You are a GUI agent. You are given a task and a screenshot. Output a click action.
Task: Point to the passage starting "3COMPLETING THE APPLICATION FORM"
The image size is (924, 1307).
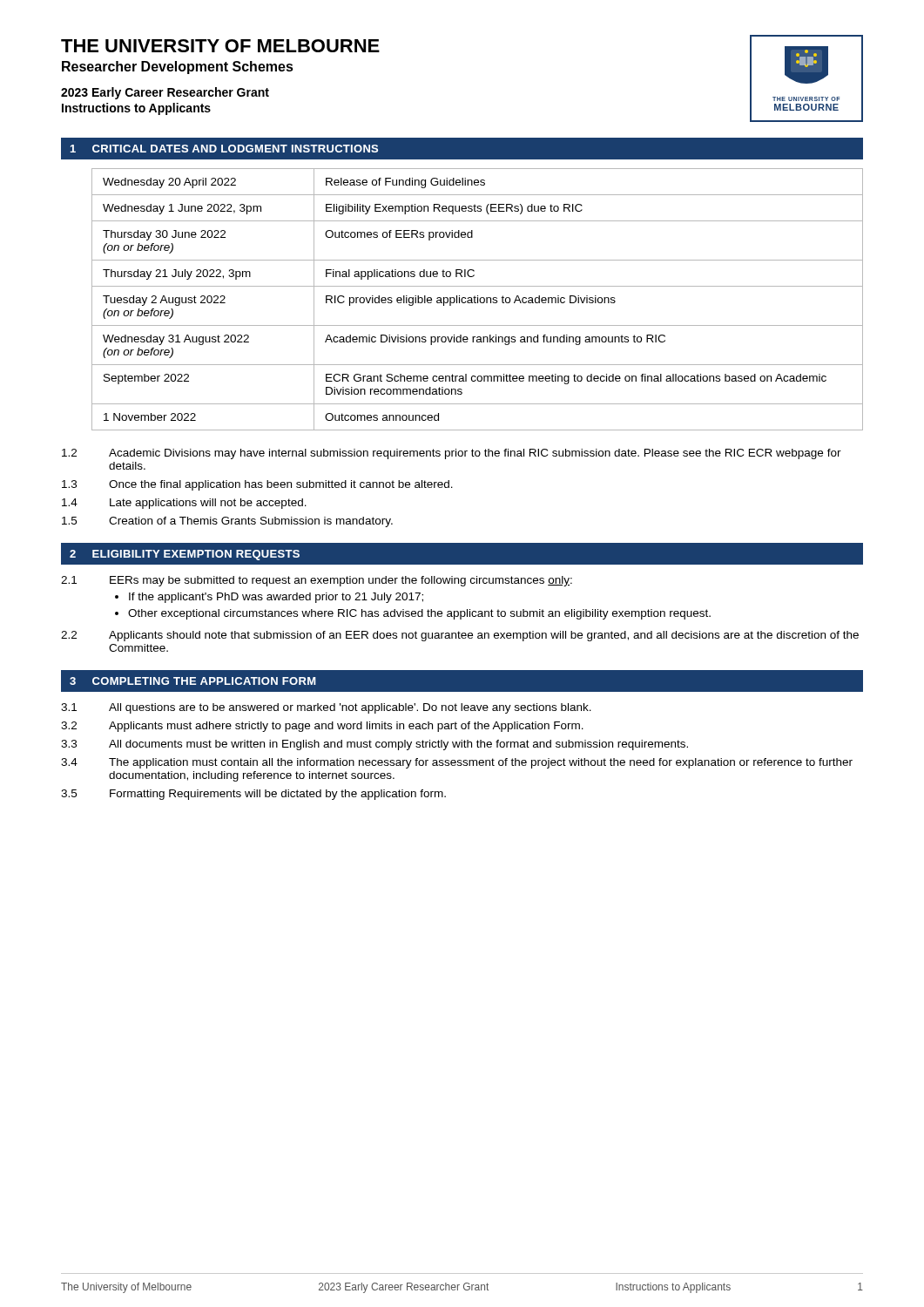point(462,681)
